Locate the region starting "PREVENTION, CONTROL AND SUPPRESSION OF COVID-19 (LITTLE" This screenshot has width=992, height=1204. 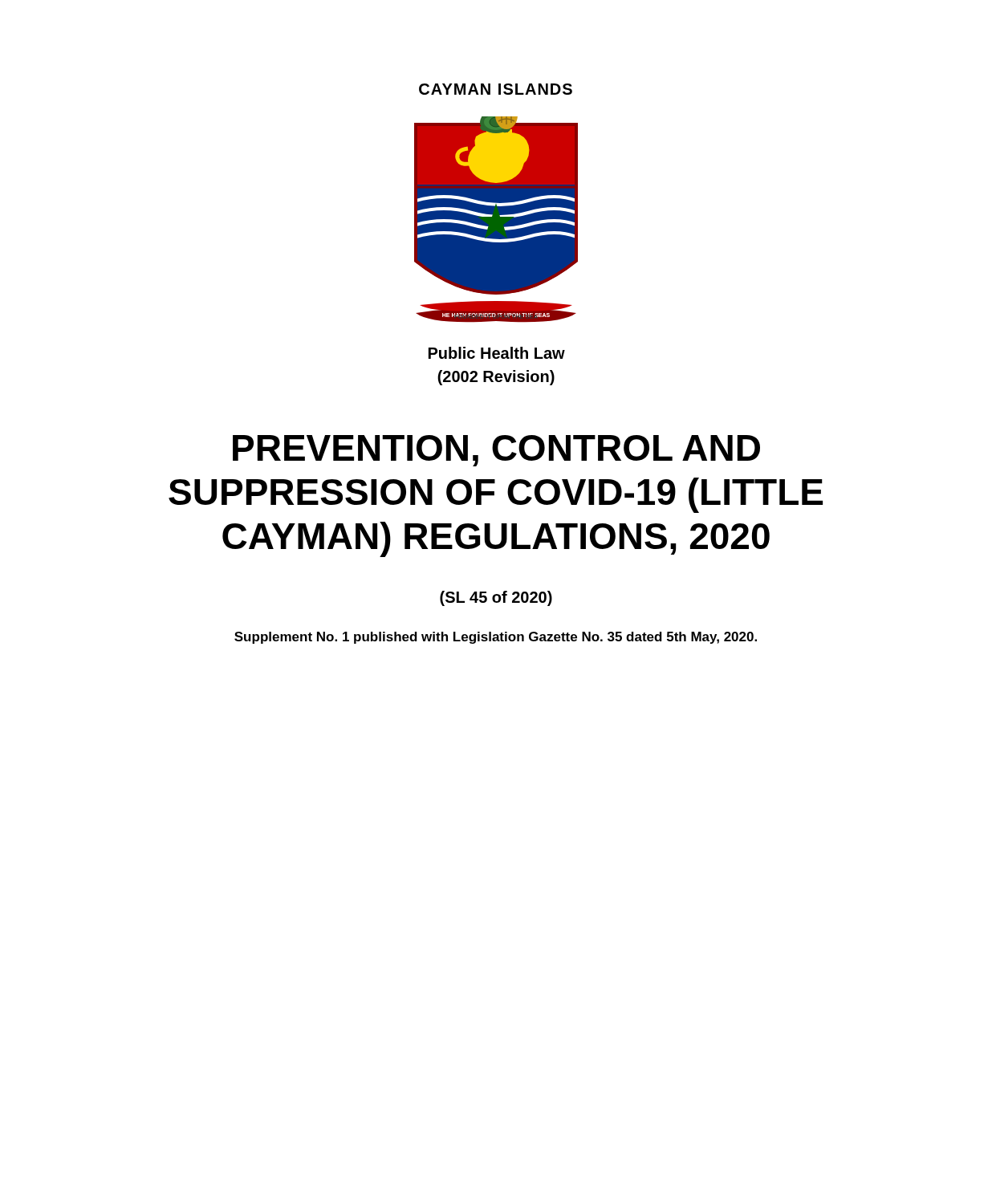[496, 492]
